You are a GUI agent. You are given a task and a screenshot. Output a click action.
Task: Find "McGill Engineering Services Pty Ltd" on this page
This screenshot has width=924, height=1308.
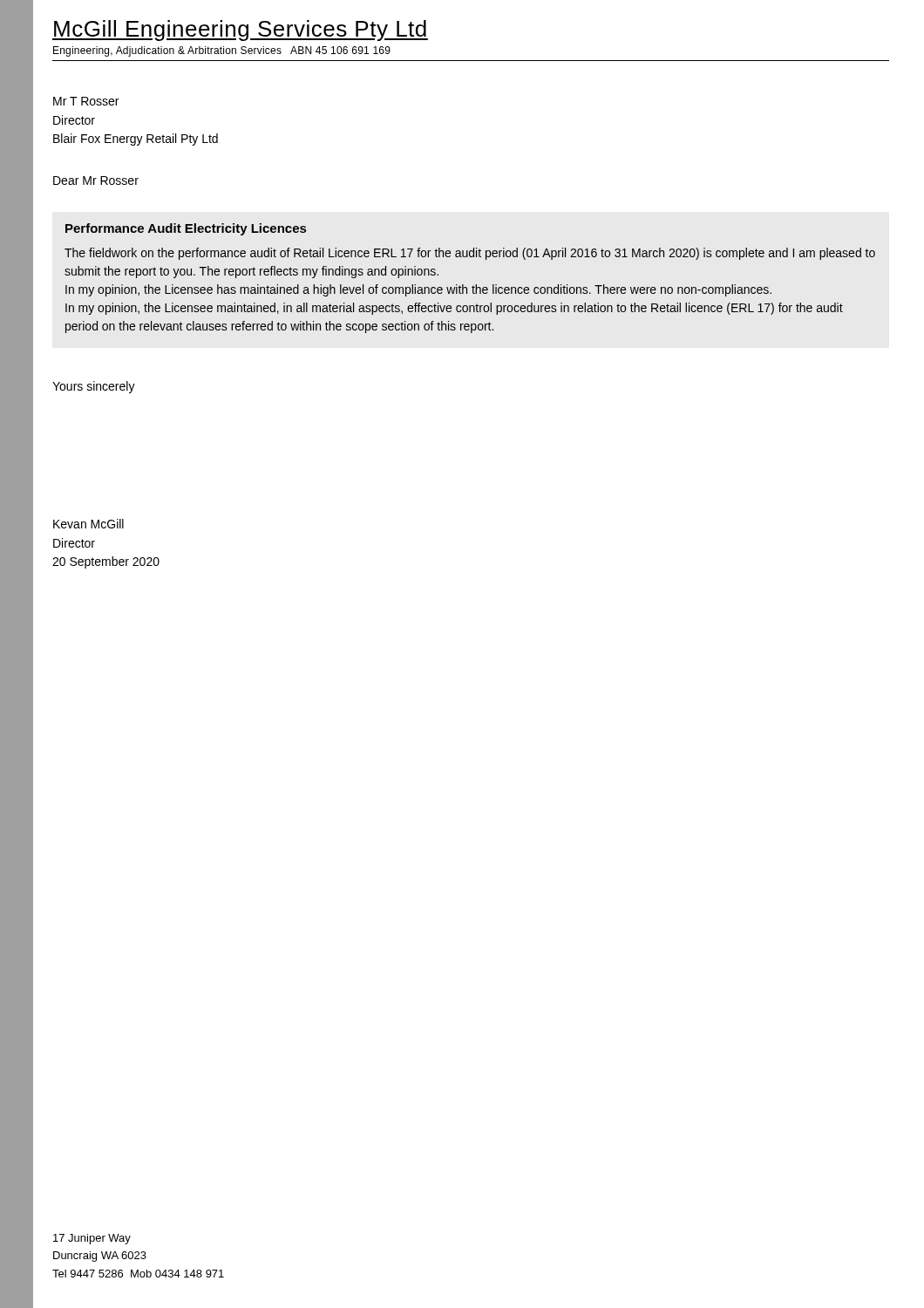click(240, 31)
